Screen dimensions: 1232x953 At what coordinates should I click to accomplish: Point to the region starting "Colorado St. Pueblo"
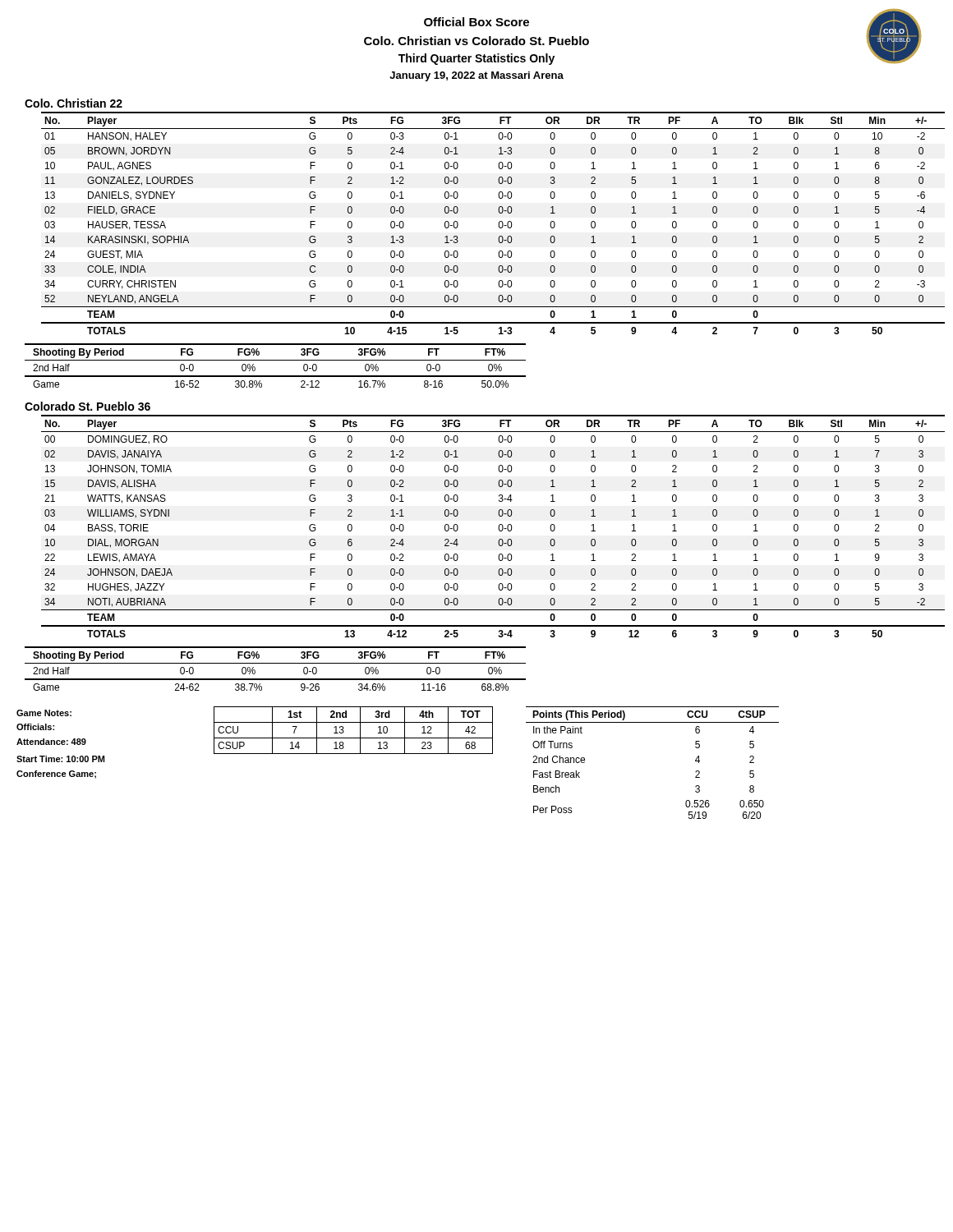pyautogui.click(x=88, y=406)
